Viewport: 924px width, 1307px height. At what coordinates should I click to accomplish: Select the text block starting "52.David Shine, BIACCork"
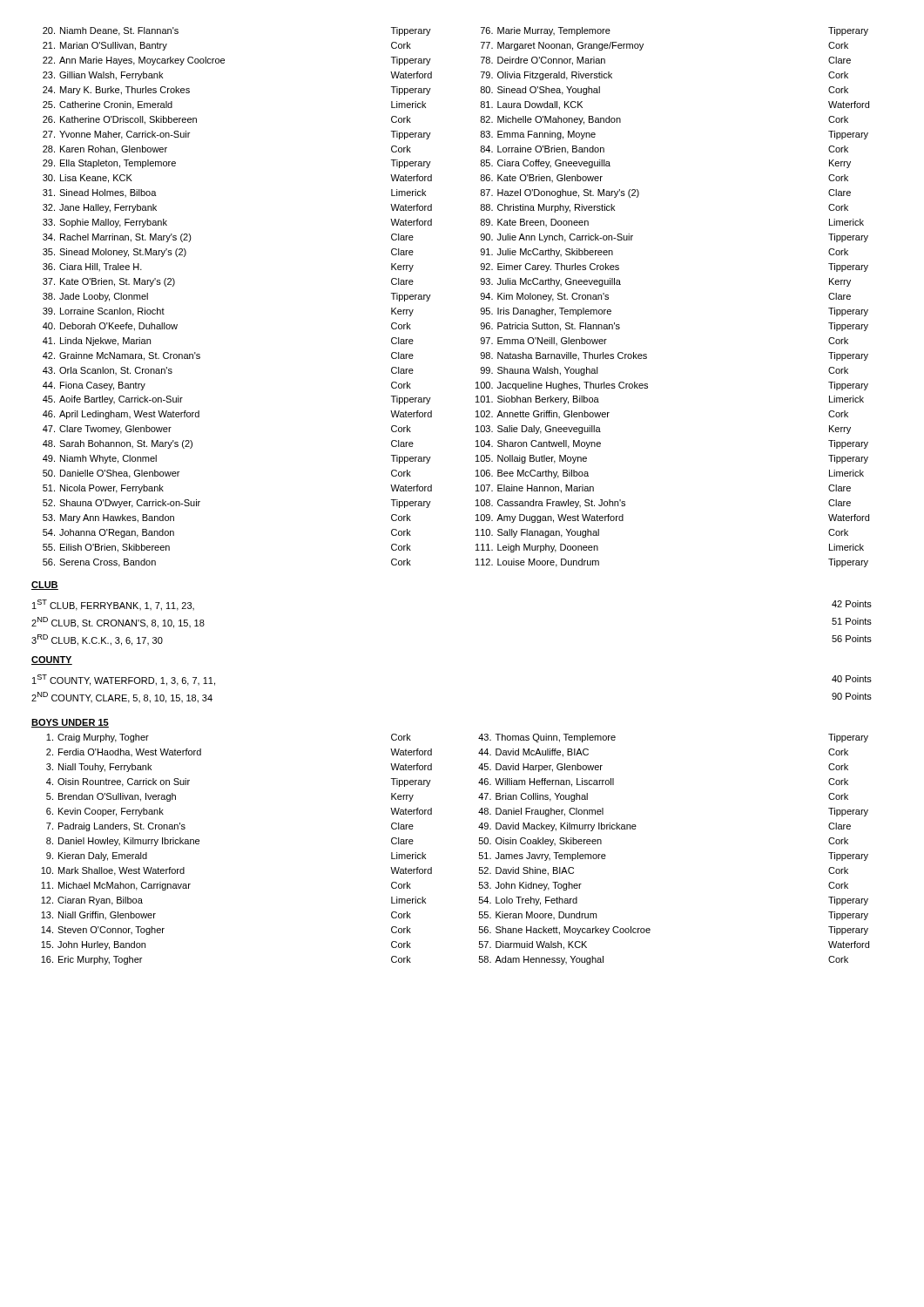pos(528,872)
